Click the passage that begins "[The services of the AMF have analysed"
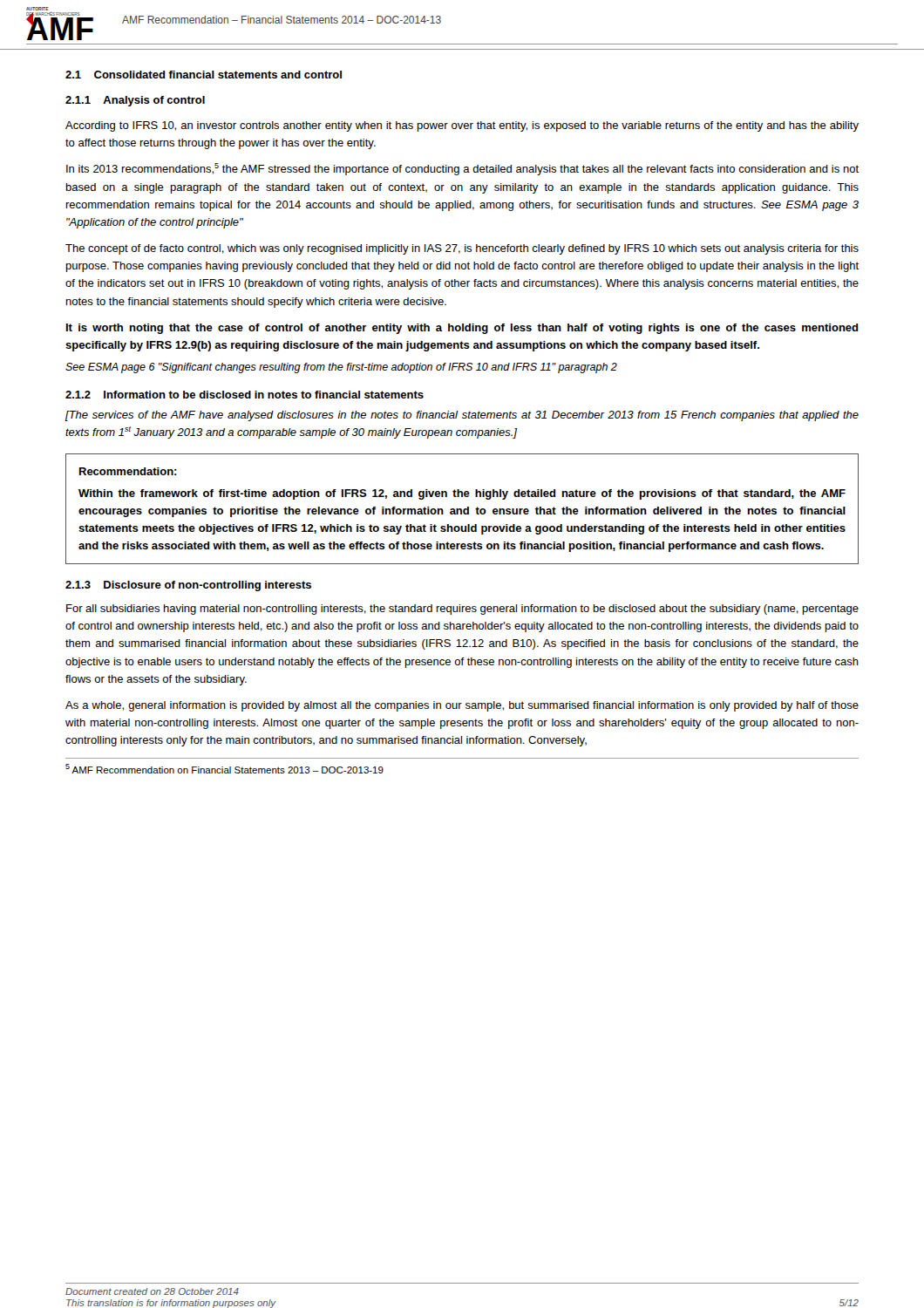The width and height of the screenshot is (924, 1308). [462, 423]
